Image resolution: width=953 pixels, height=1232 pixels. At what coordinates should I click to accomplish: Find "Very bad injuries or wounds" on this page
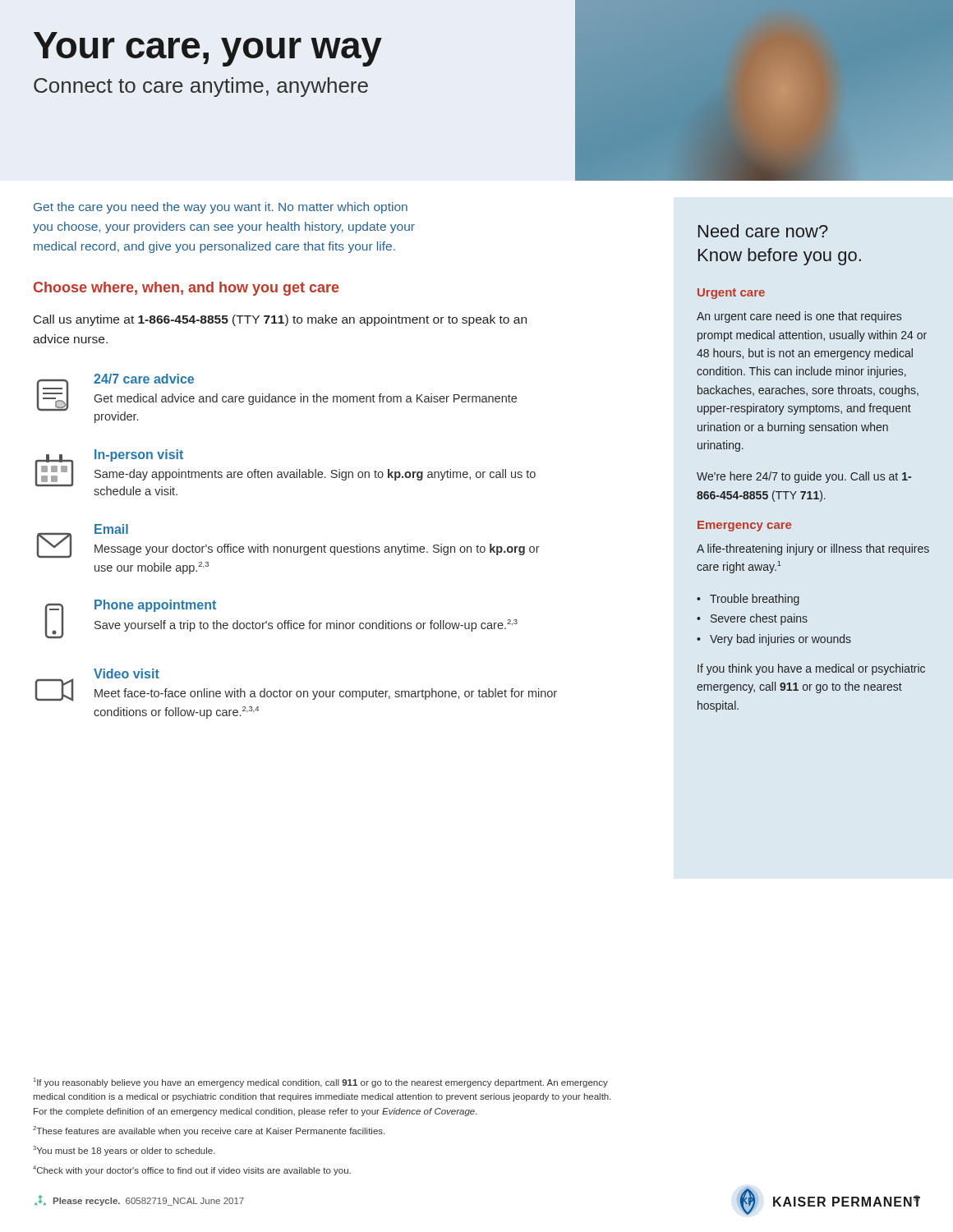[x=780, y=639]
